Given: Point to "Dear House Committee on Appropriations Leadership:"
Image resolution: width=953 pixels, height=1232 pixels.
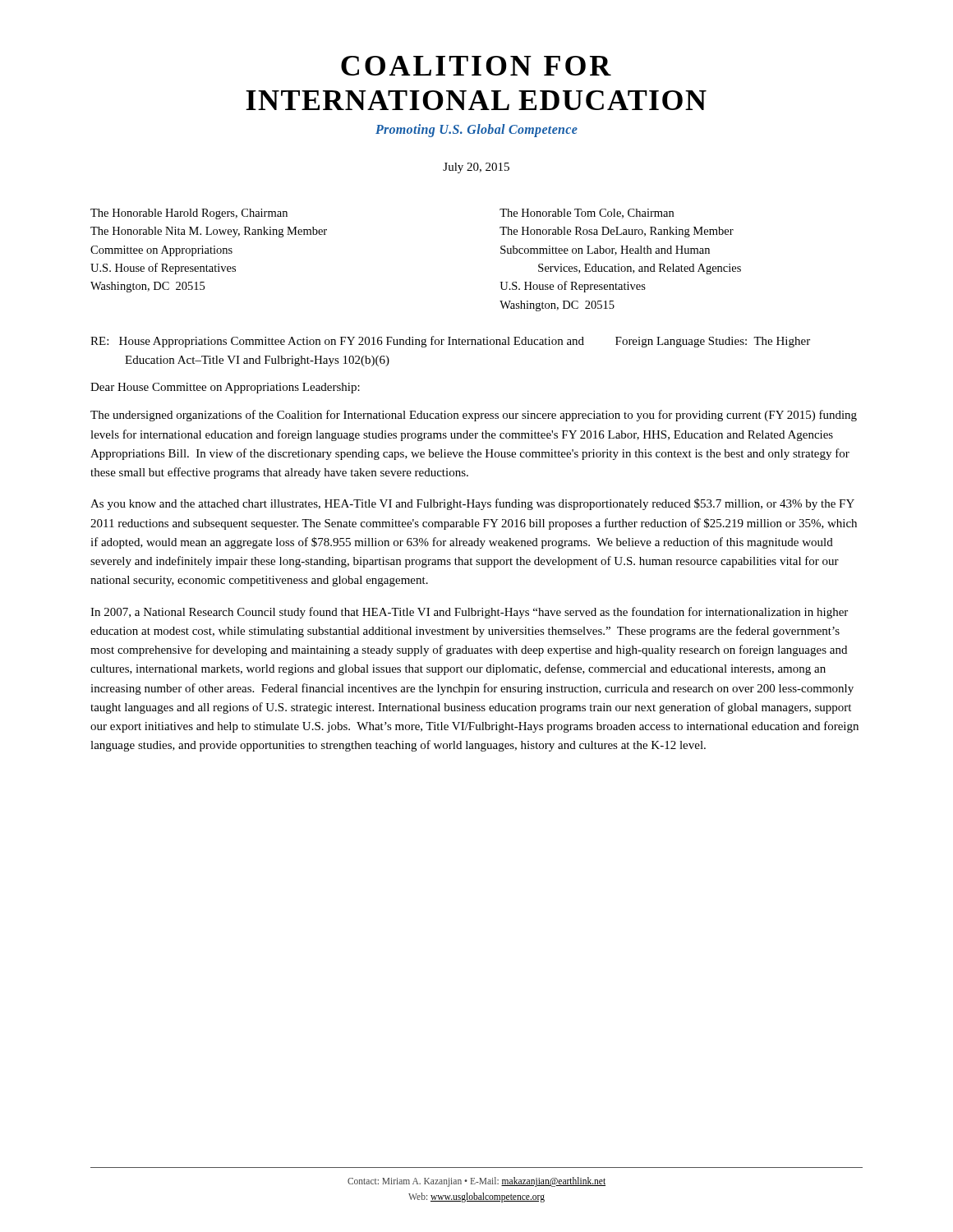Looking at the screenshot, I should 225,387.
